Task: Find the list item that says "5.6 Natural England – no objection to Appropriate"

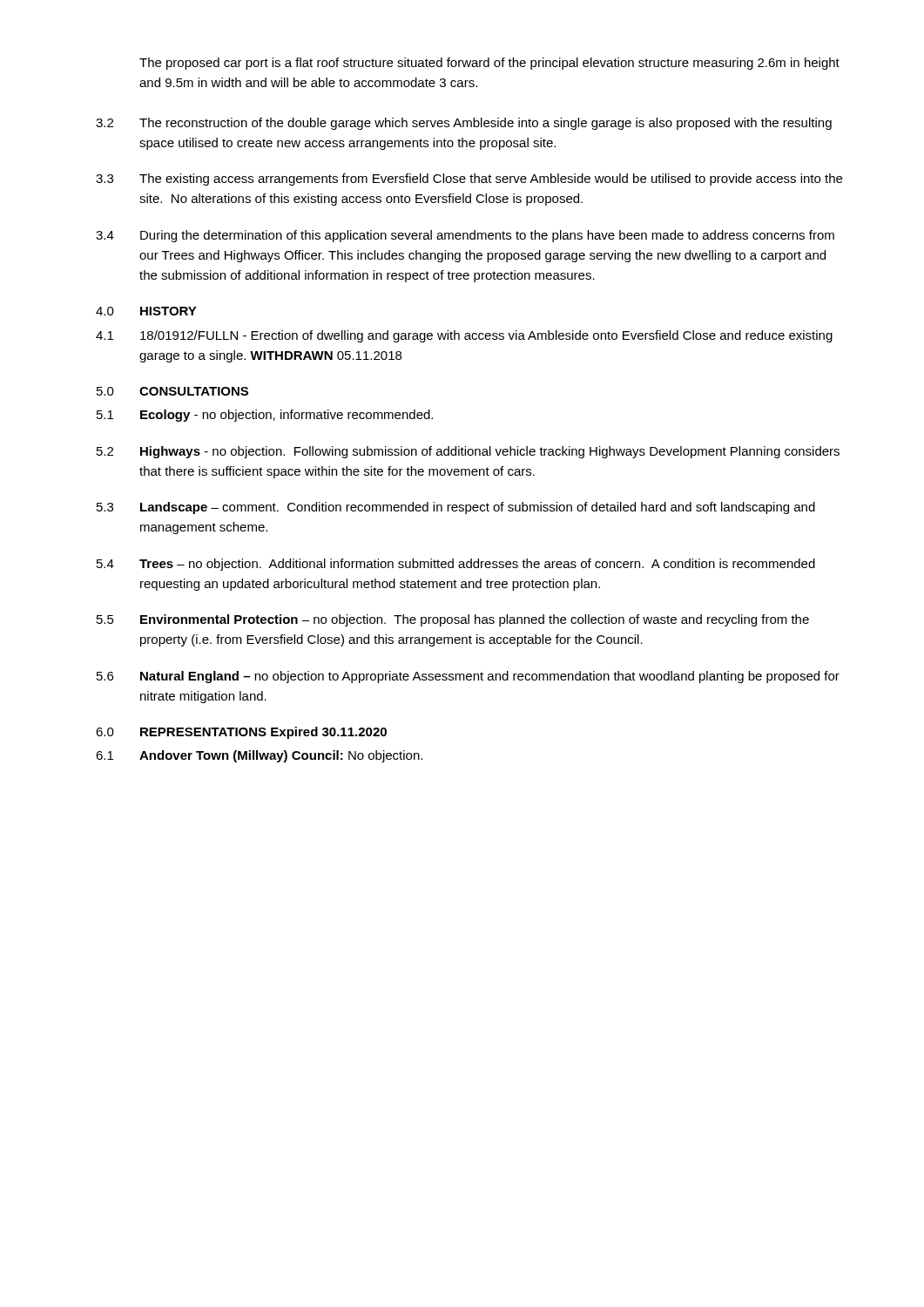Action: pyautogui.click(x=471, y=686)
